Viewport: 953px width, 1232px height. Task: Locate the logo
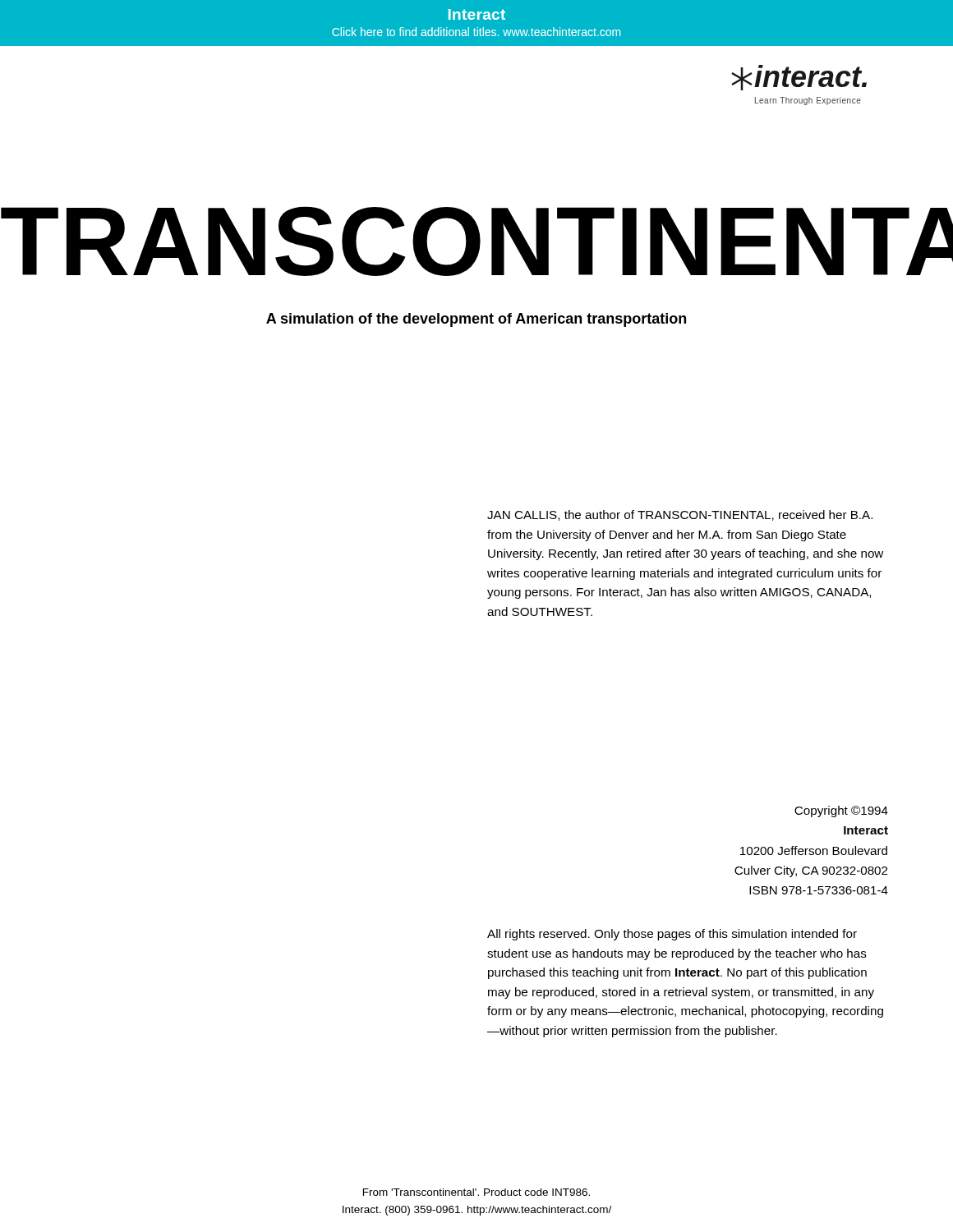(810, 83)
